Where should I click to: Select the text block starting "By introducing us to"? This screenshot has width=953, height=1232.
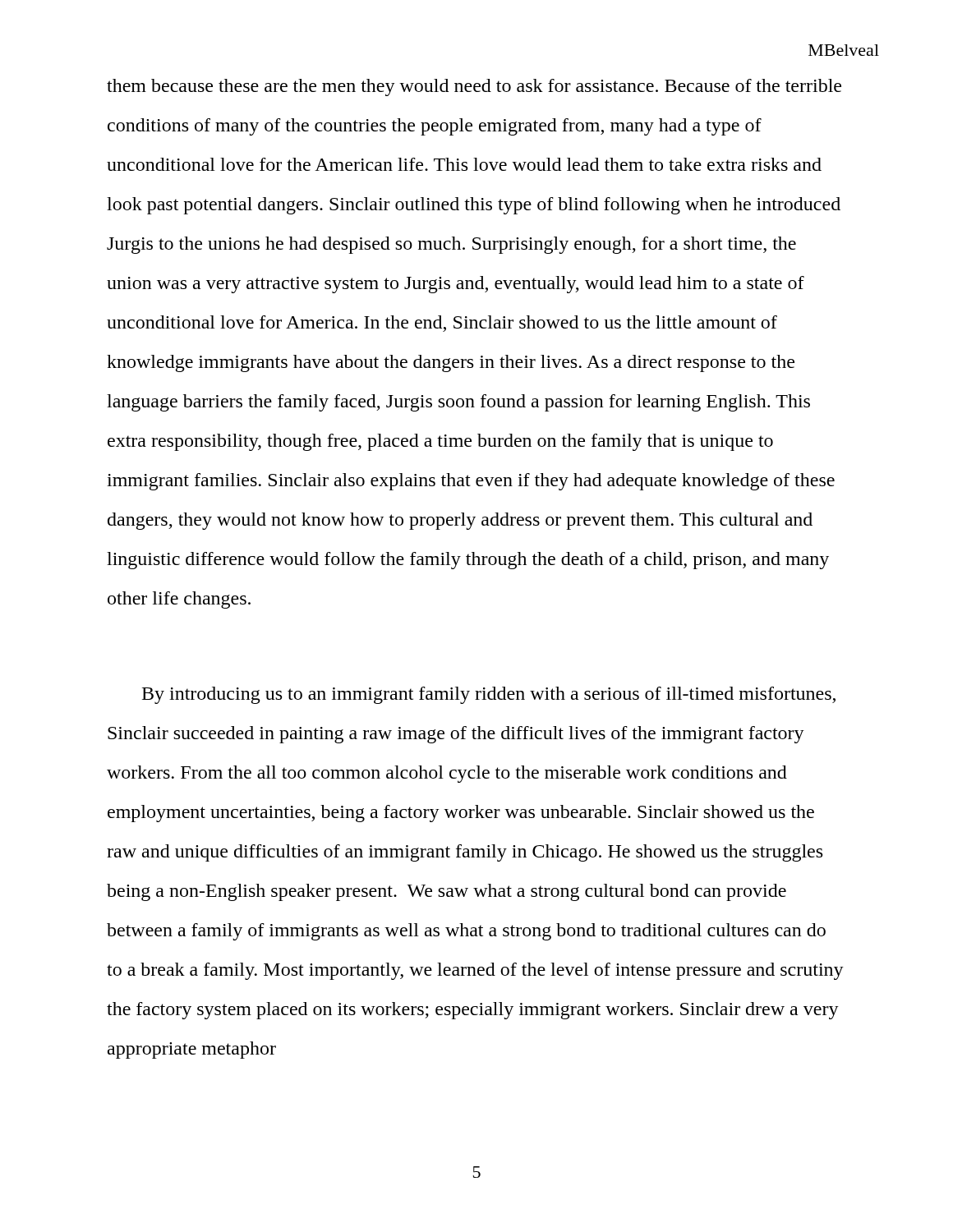pos(489,695)
